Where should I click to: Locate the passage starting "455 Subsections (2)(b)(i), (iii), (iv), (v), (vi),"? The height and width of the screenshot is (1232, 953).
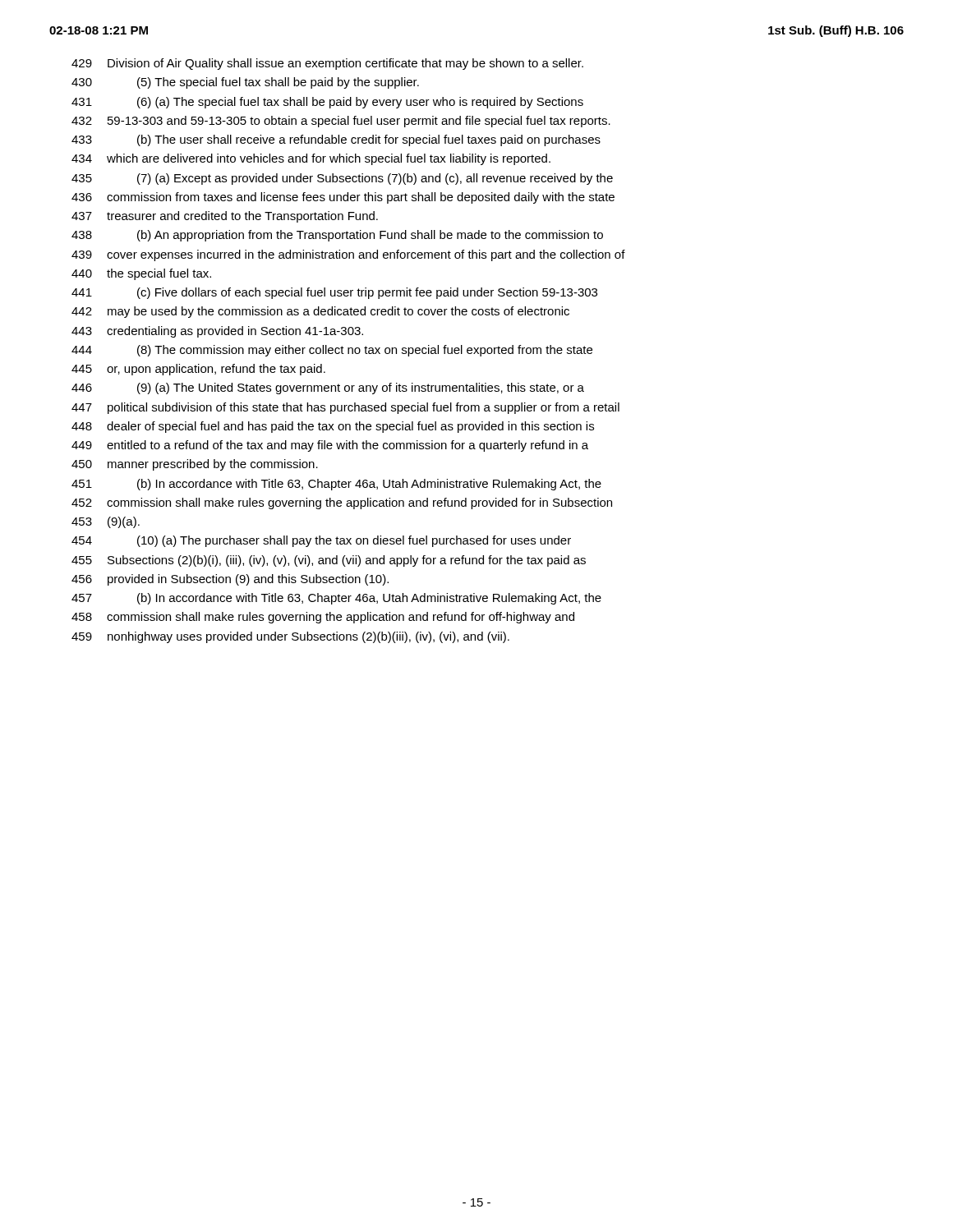coord(476,559)
